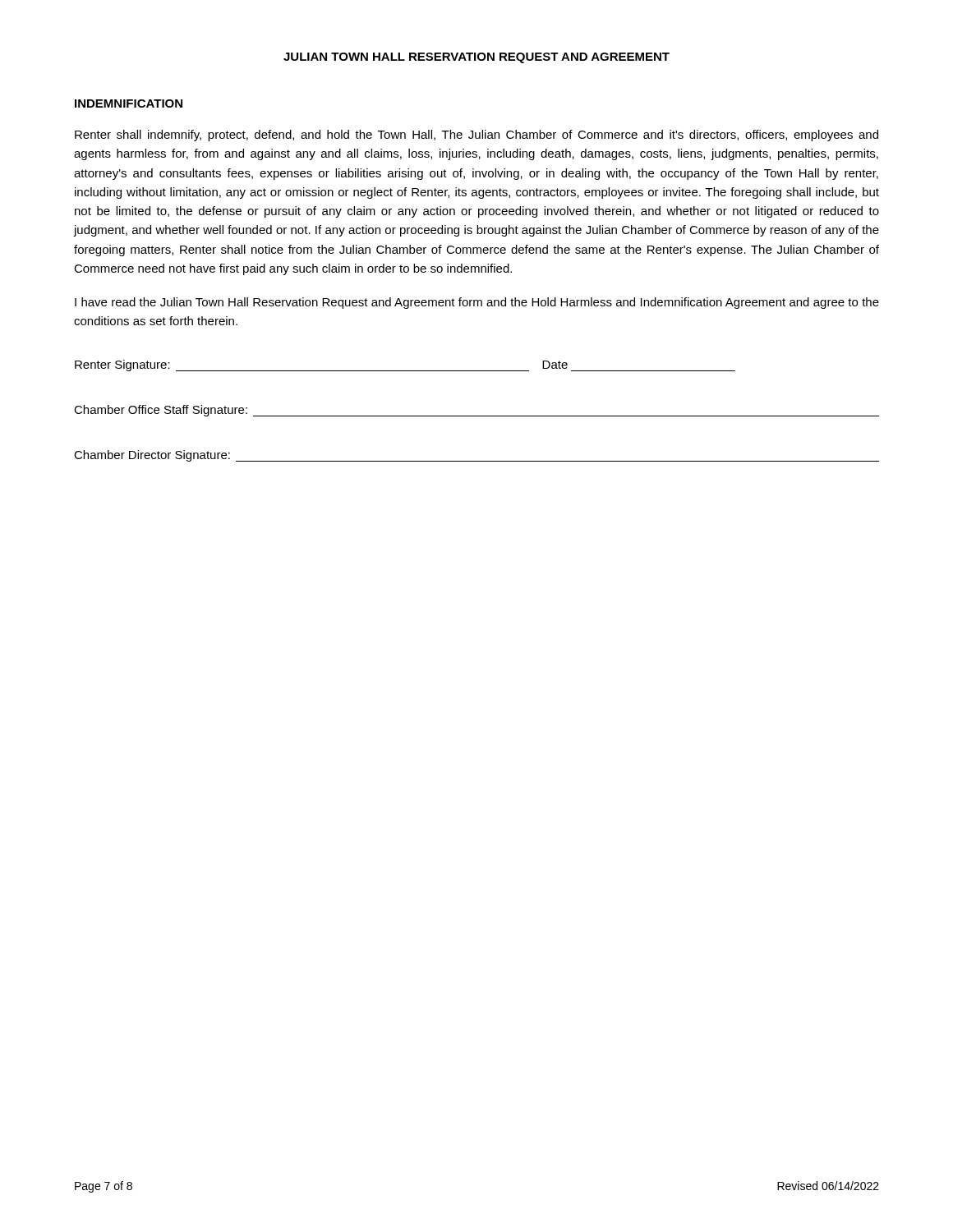
Task: Point to the passage starting "Renter Signature: Date"
Action: point(405,363)
